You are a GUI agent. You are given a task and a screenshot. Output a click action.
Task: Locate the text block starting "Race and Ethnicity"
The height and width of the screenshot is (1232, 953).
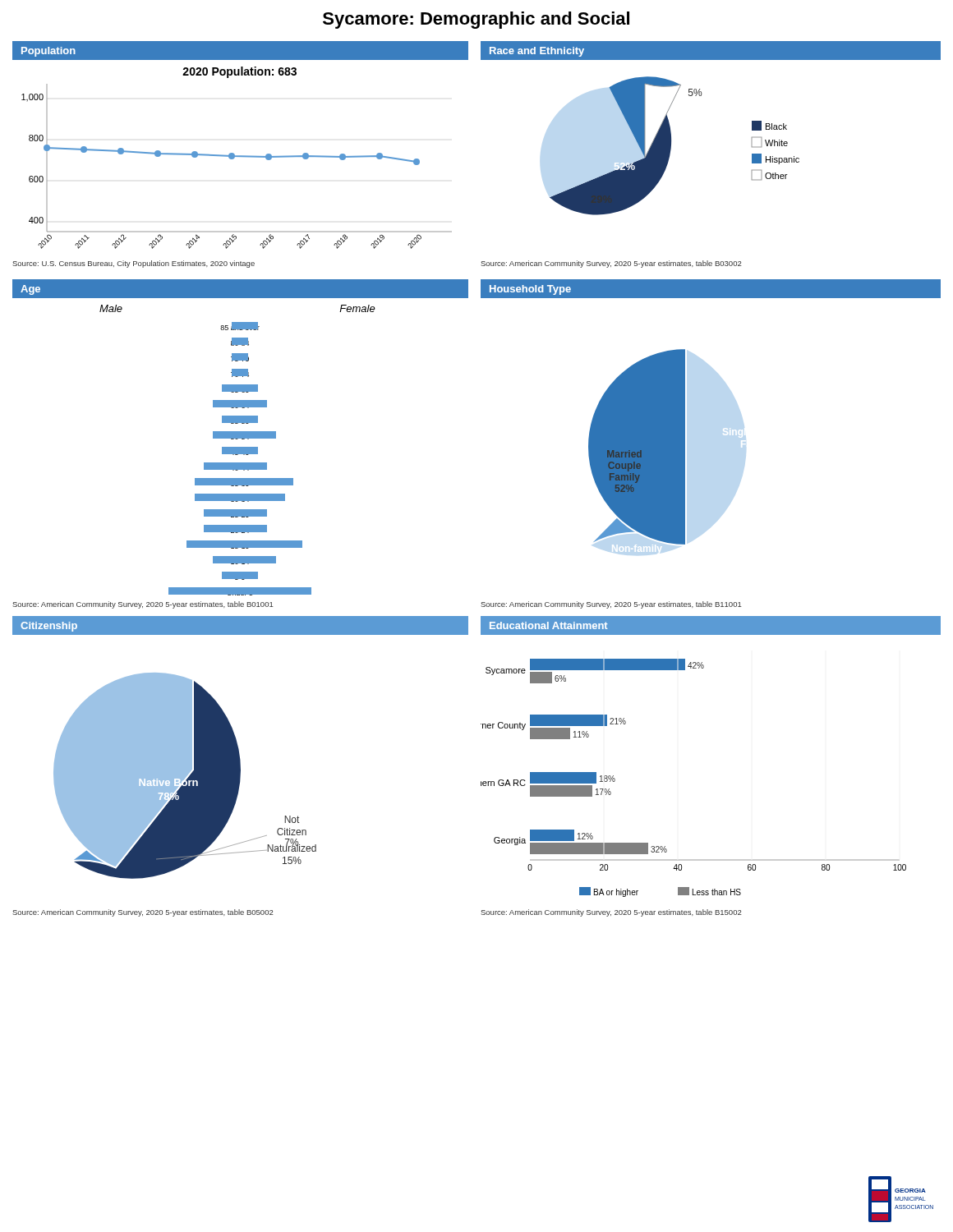point(537,51)
